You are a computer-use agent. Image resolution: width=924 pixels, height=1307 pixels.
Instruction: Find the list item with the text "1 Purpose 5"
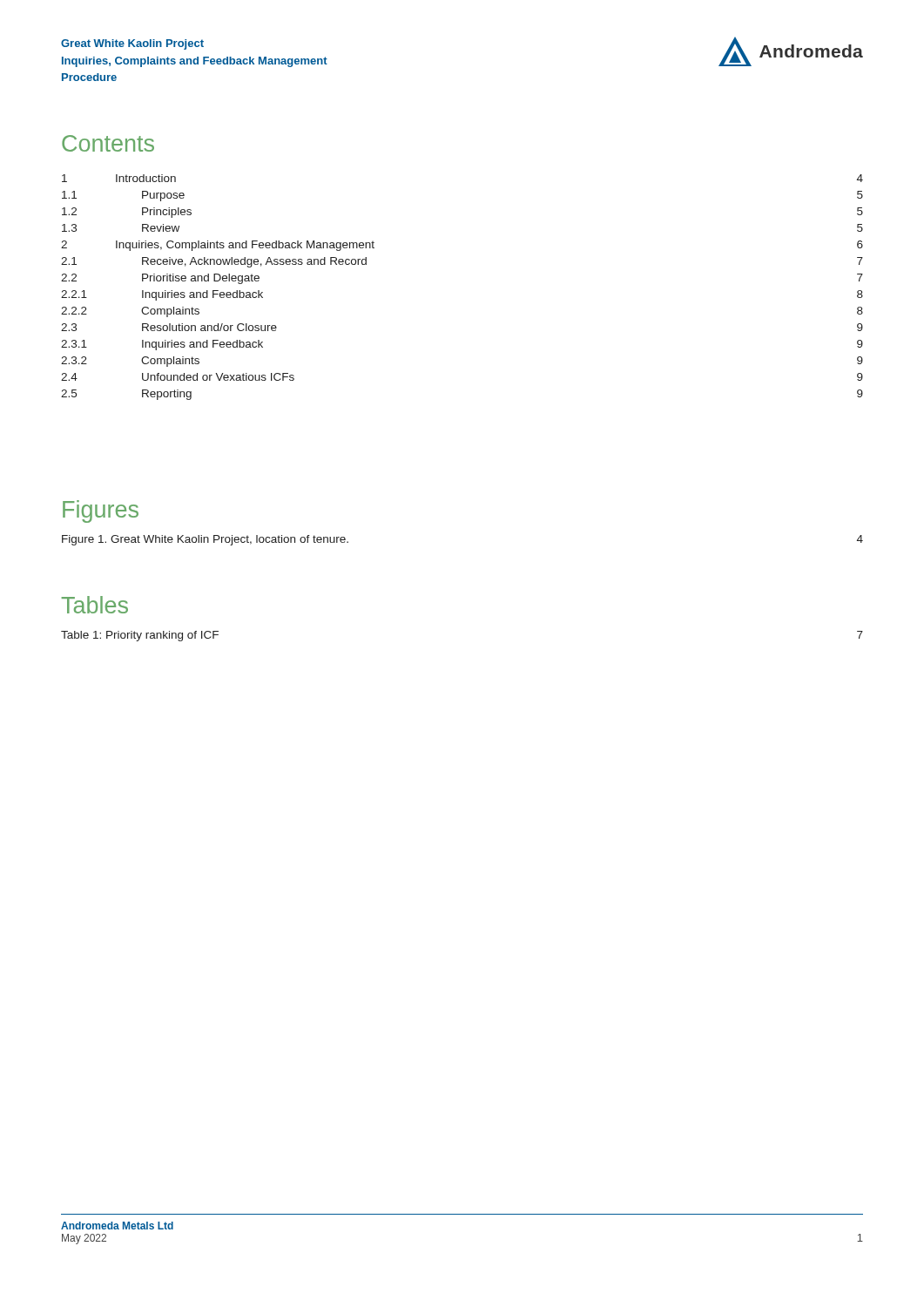click(x=64, y=196)
